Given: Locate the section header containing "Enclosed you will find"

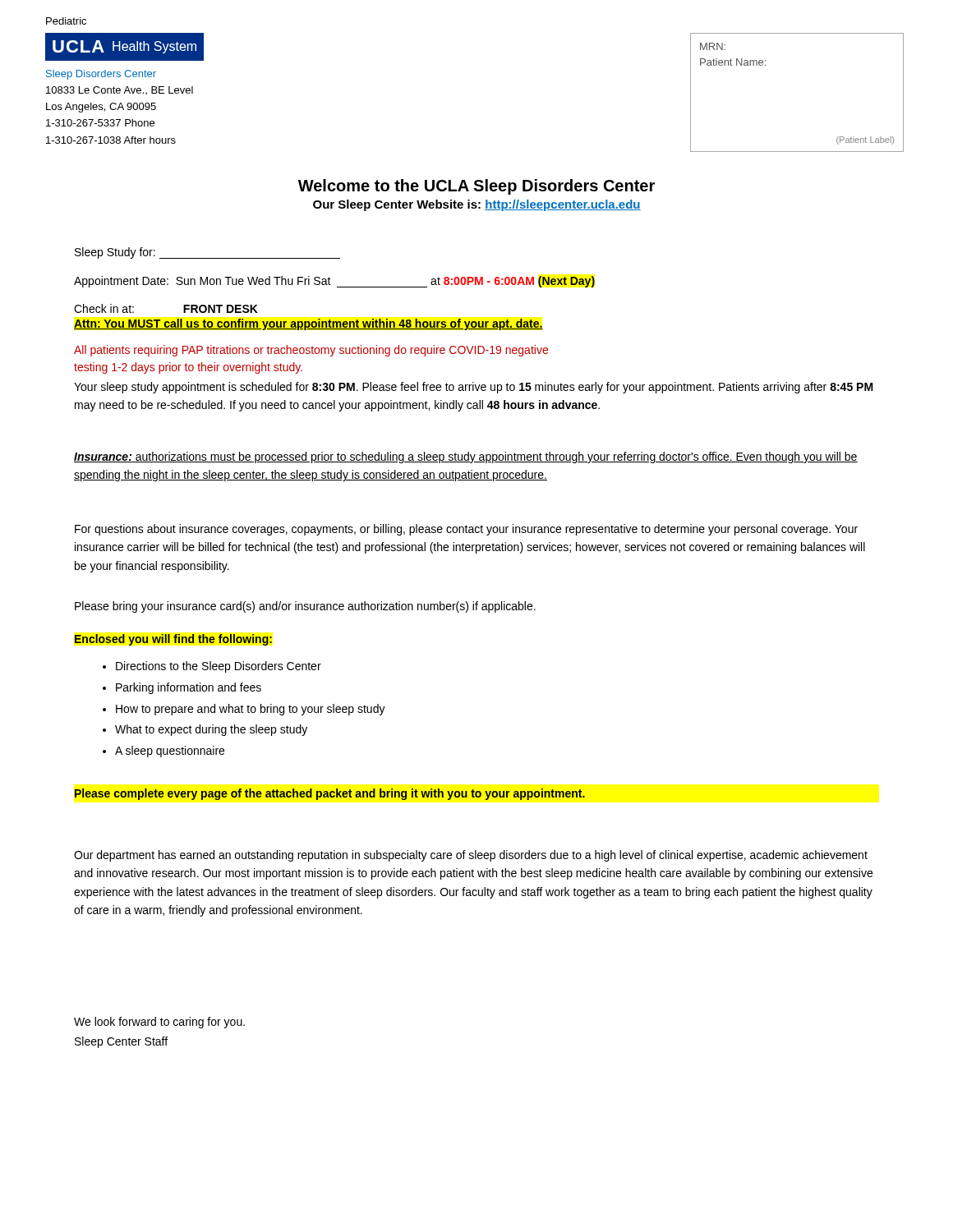Looking at the screenshot, I should 173,639.
